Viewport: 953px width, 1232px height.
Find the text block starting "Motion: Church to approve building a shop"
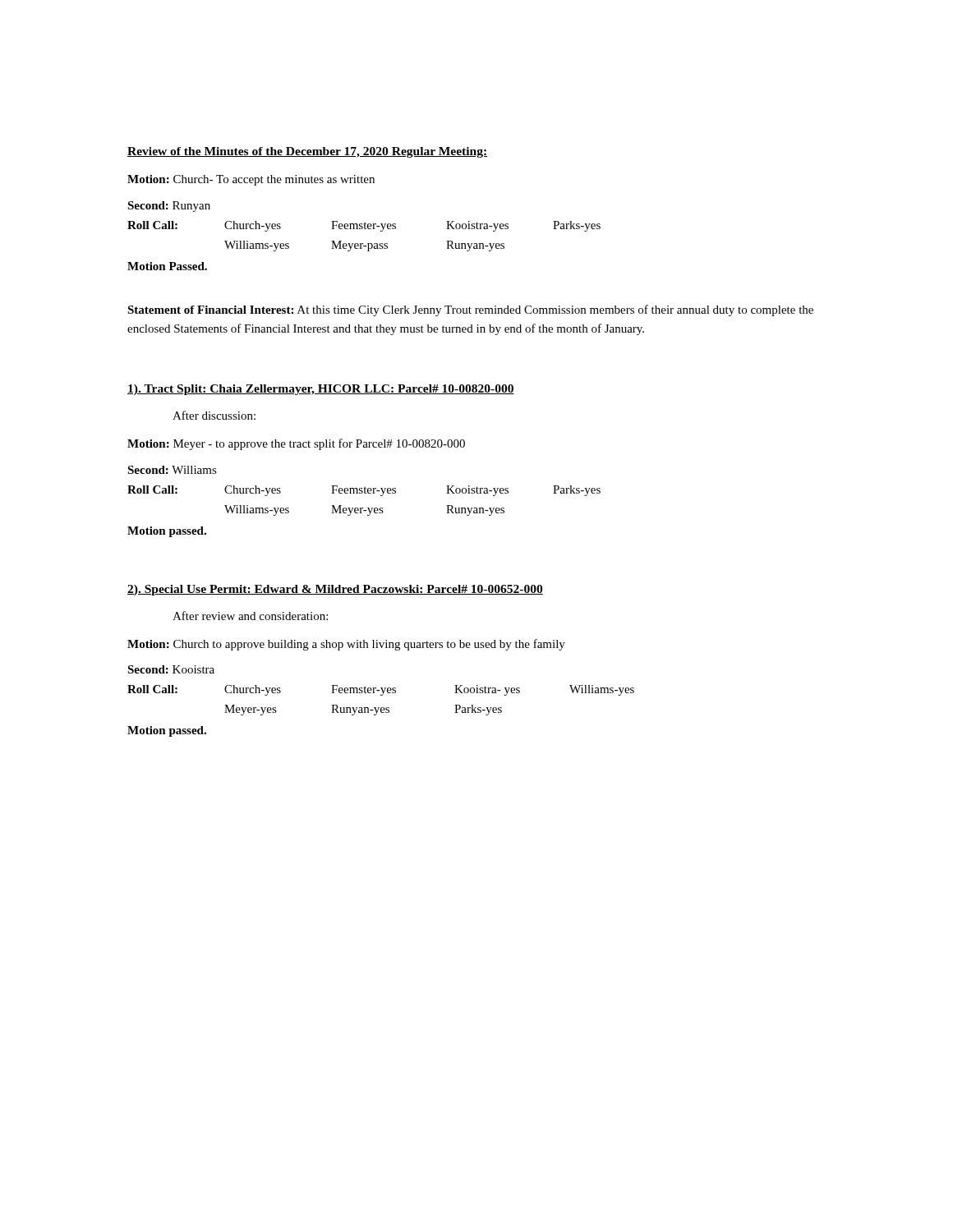pos(491,687)
